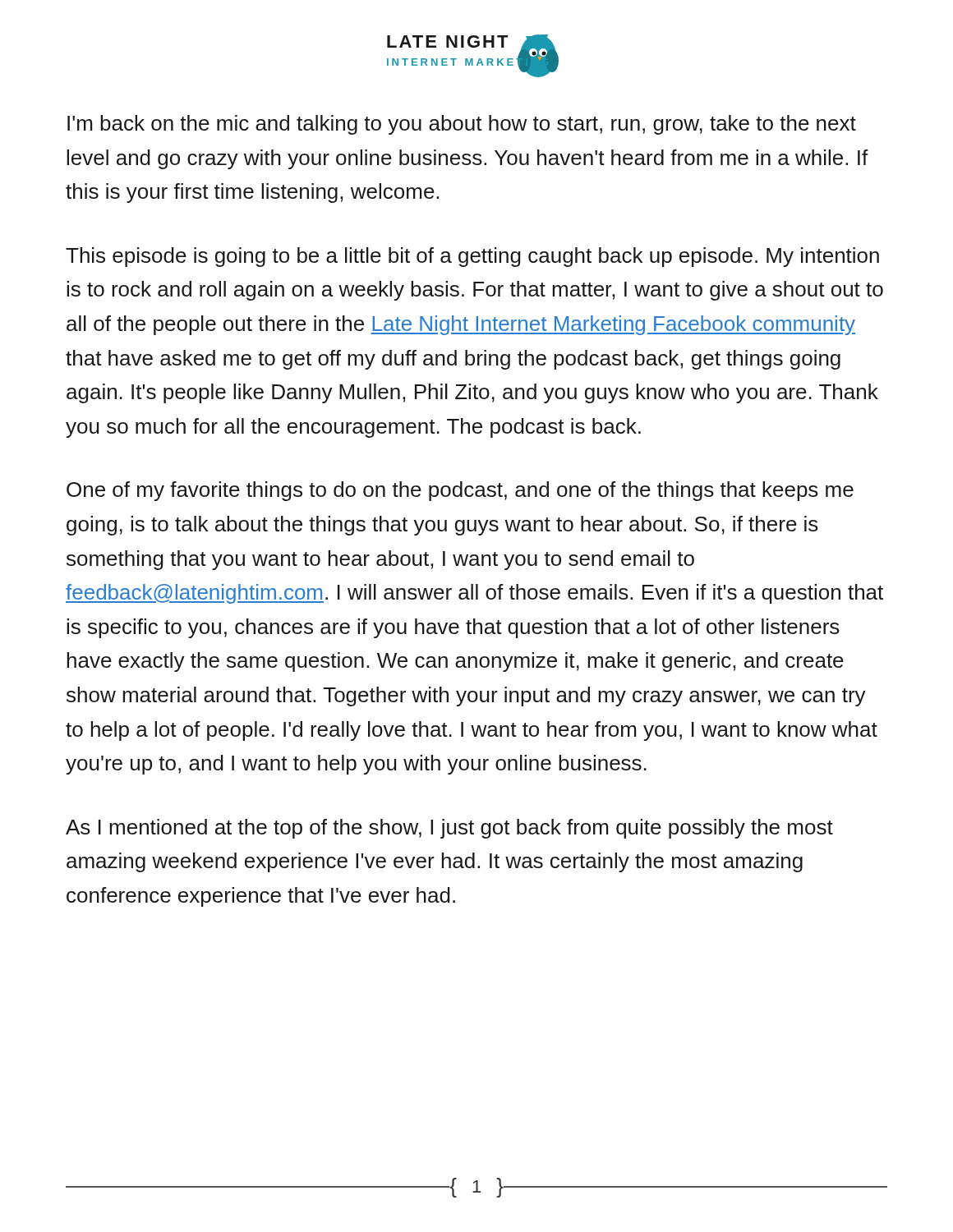Screen dimensions: 1232x953
Task: Click the passage that begins "One of my favorite things to do on"
Action: (475, 626)
